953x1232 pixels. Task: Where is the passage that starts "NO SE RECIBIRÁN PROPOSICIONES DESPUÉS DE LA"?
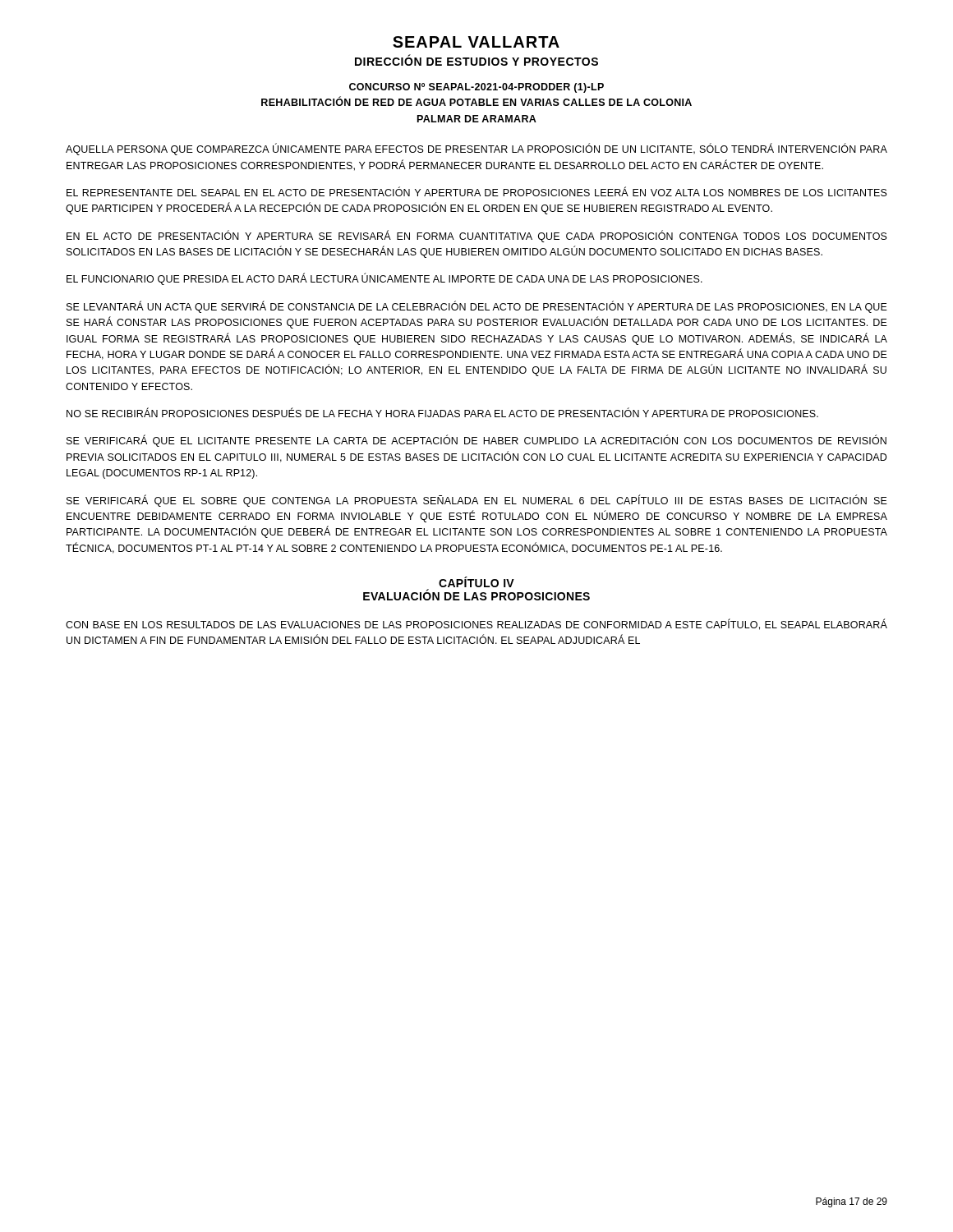point(442,414)
